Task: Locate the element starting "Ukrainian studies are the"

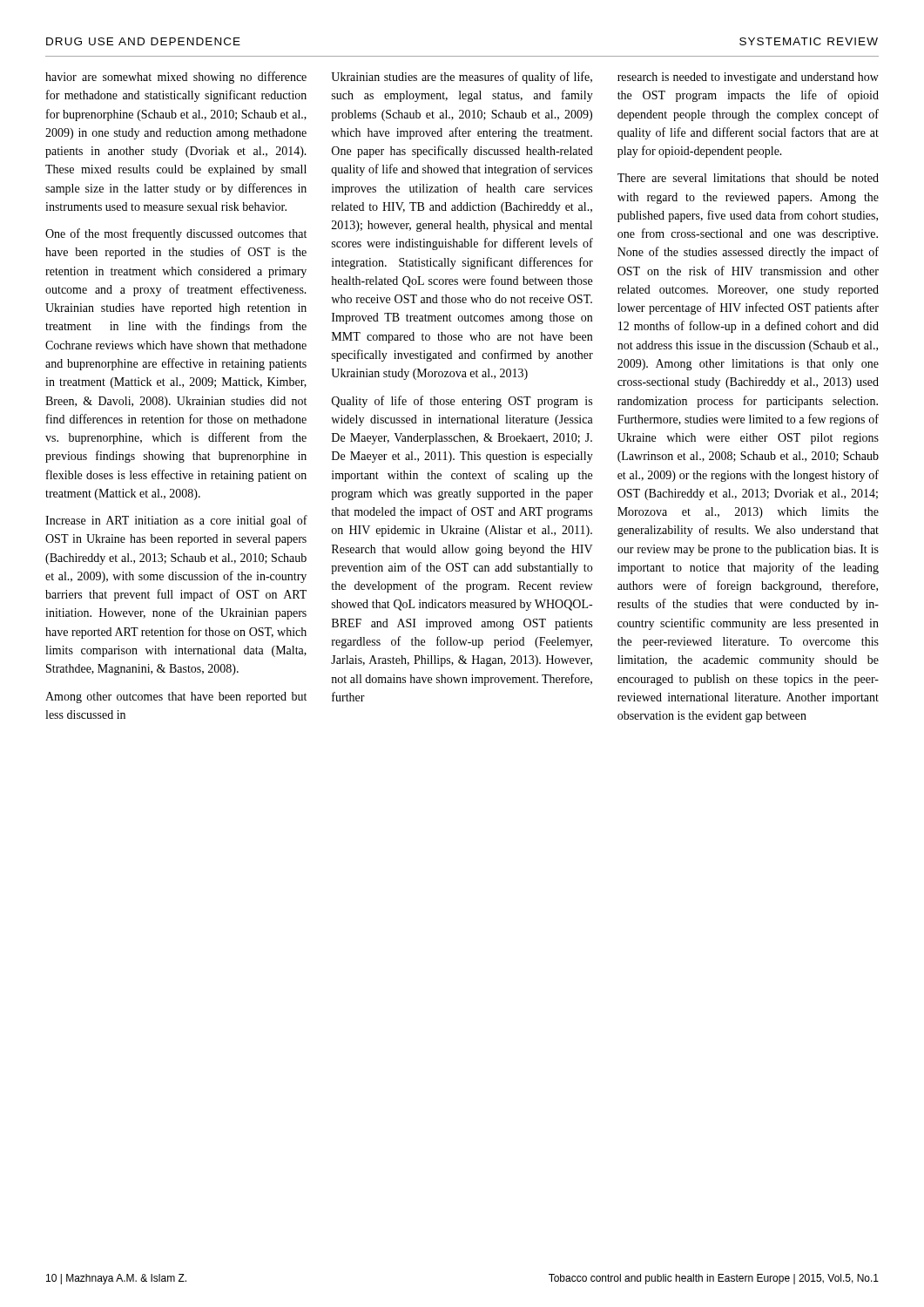Action: click(462, 387)
